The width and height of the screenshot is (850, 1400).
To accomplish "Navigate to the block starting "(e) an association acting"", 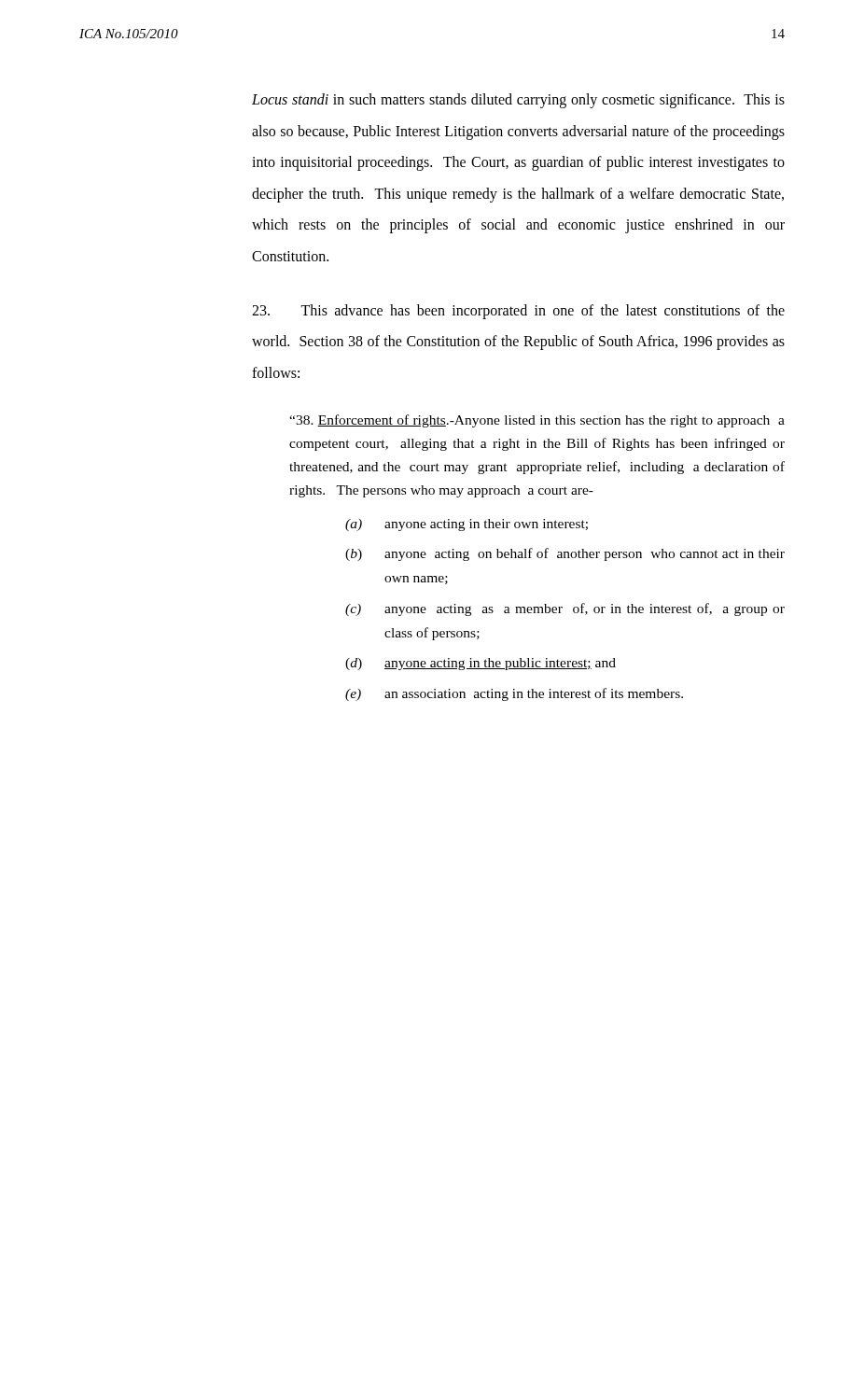I will point(565,693).
